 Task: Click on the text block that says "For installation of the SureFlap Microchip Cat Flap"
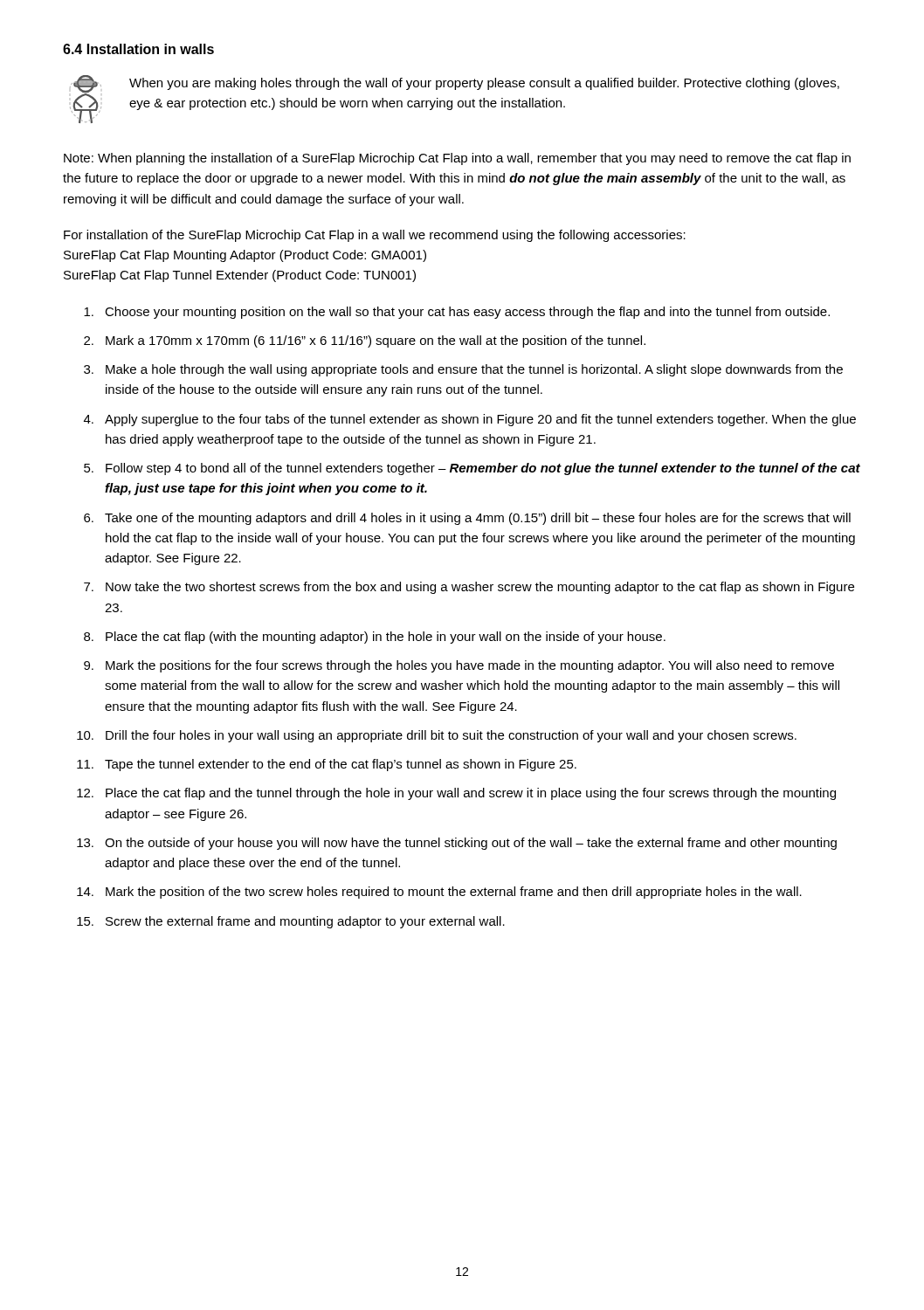point(375,255)
